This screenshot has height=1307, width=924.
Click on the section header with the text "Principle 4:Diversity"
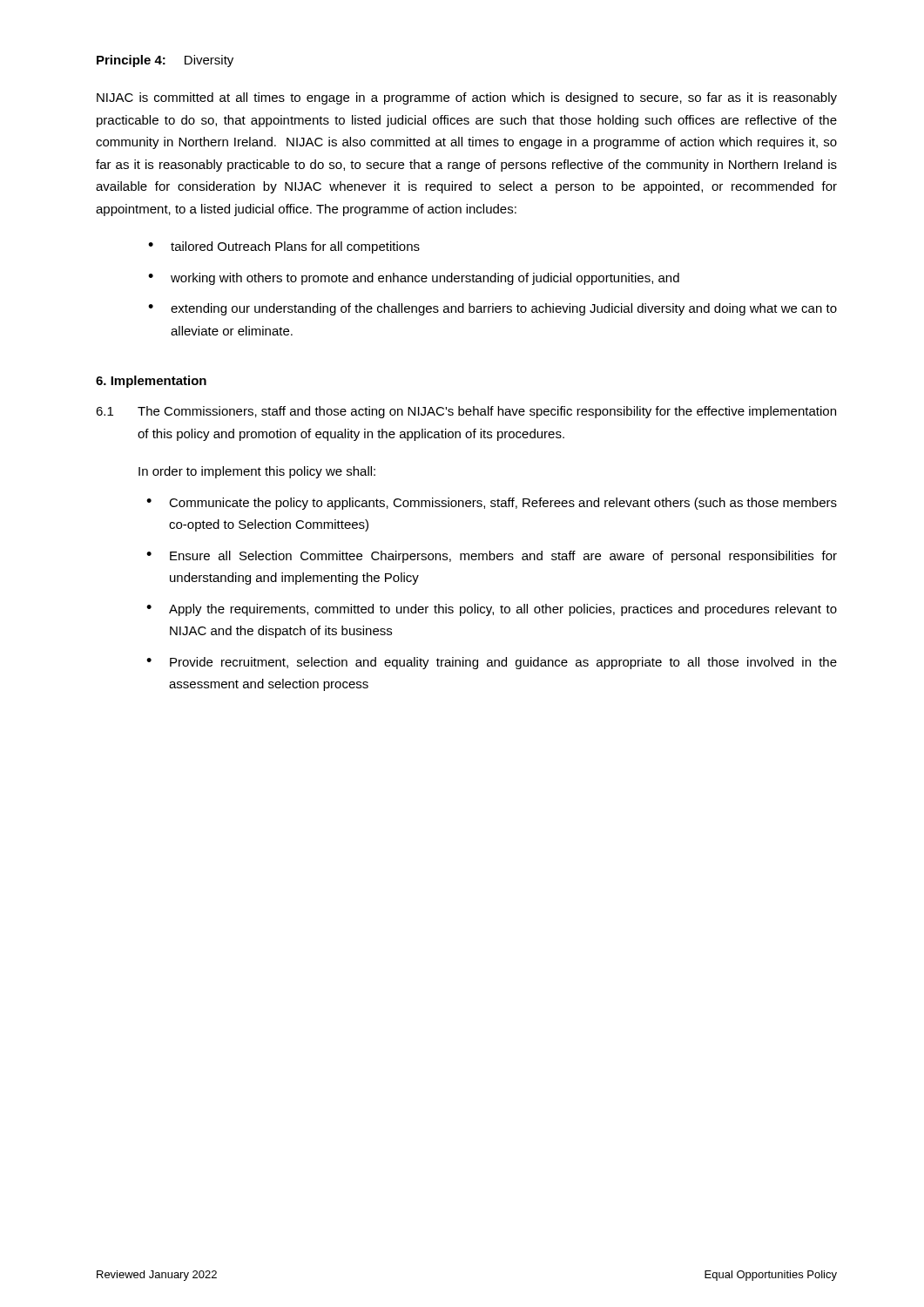pyautogui.click(x=165, y=60)
